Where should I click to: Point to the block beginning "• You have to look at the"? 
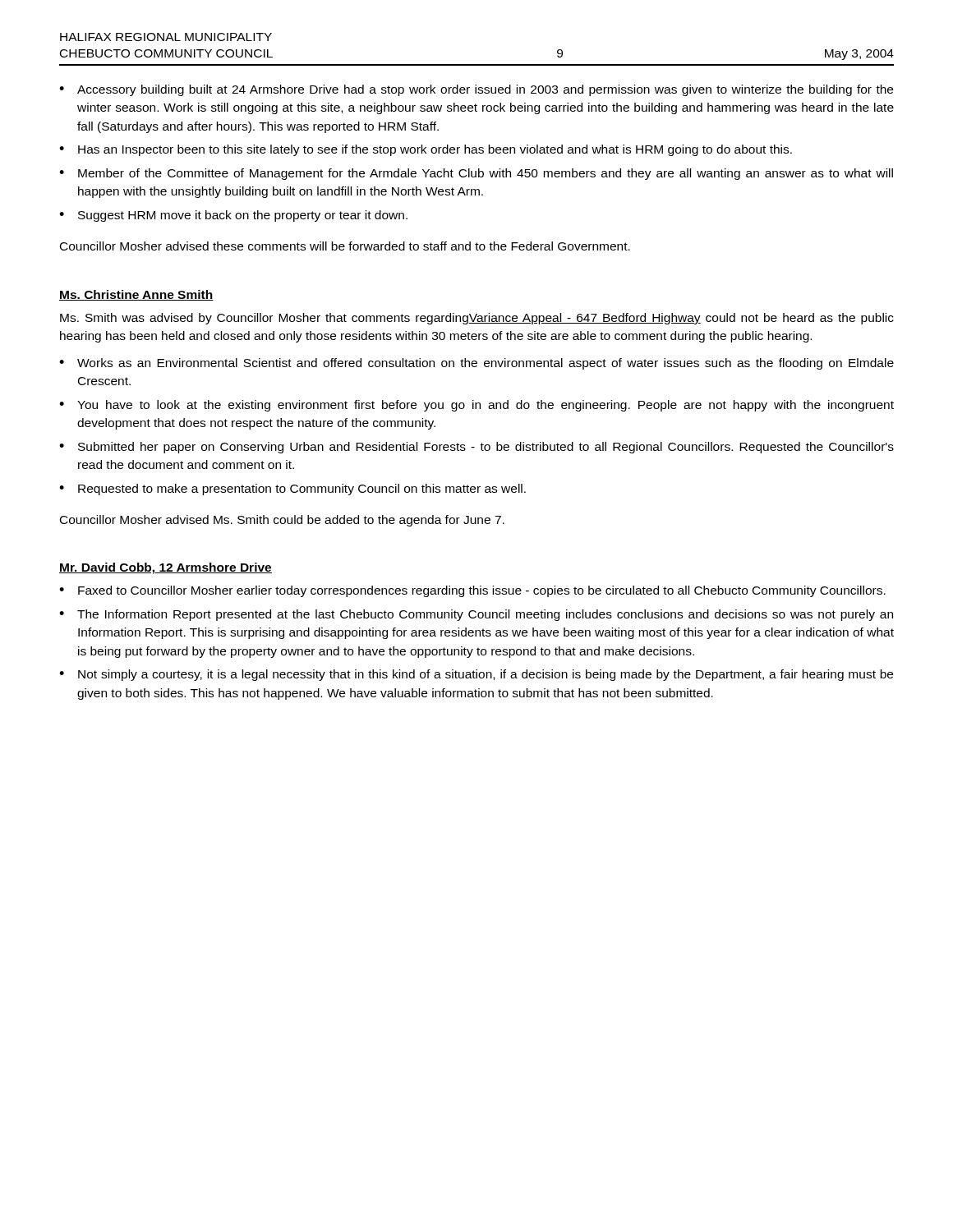click(x=476, y=414)
